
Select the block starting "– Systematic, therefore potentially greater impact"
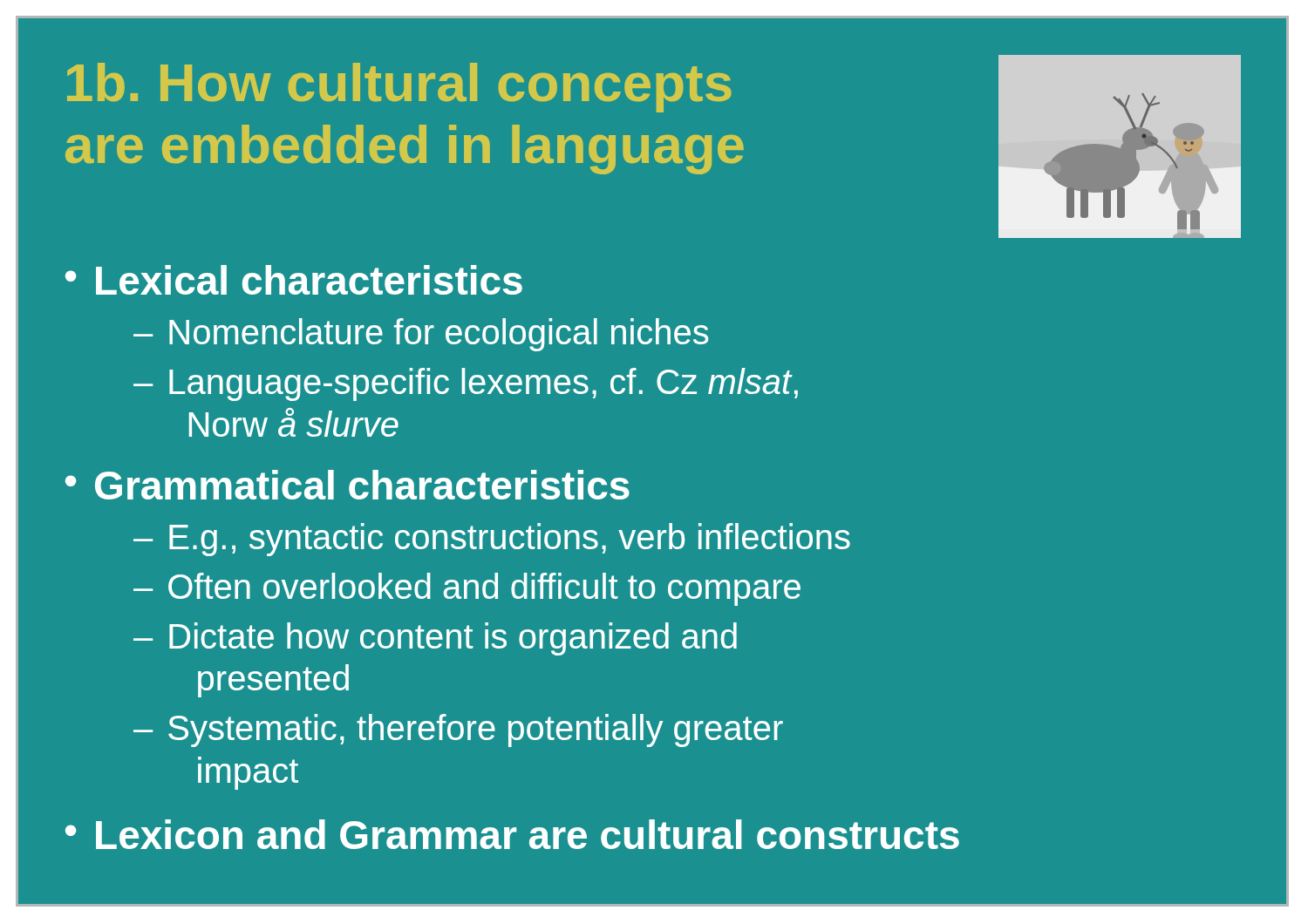click(458, 750)
